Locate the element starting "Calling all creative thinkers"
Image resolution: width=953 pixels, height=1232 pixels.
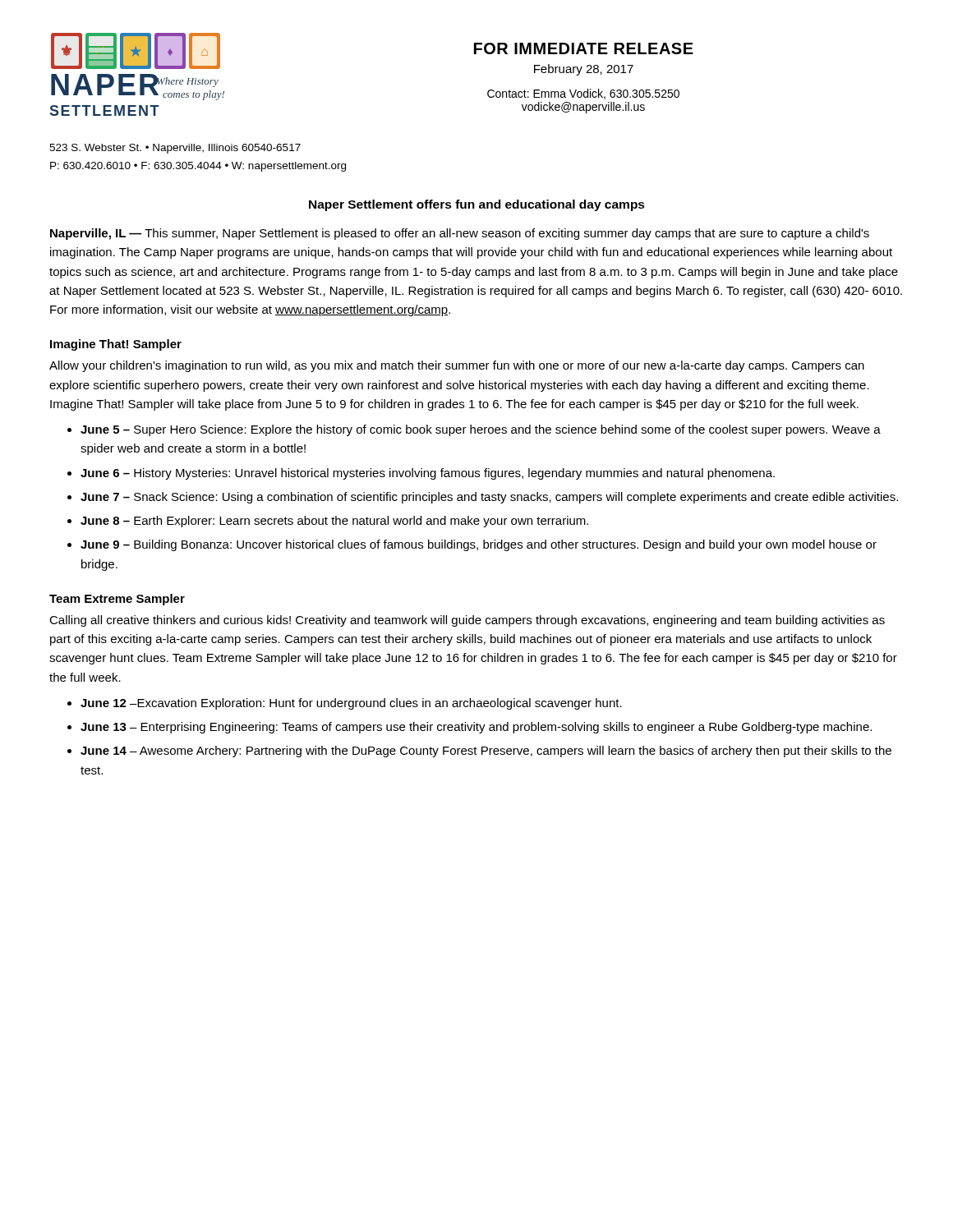point(473,648)
